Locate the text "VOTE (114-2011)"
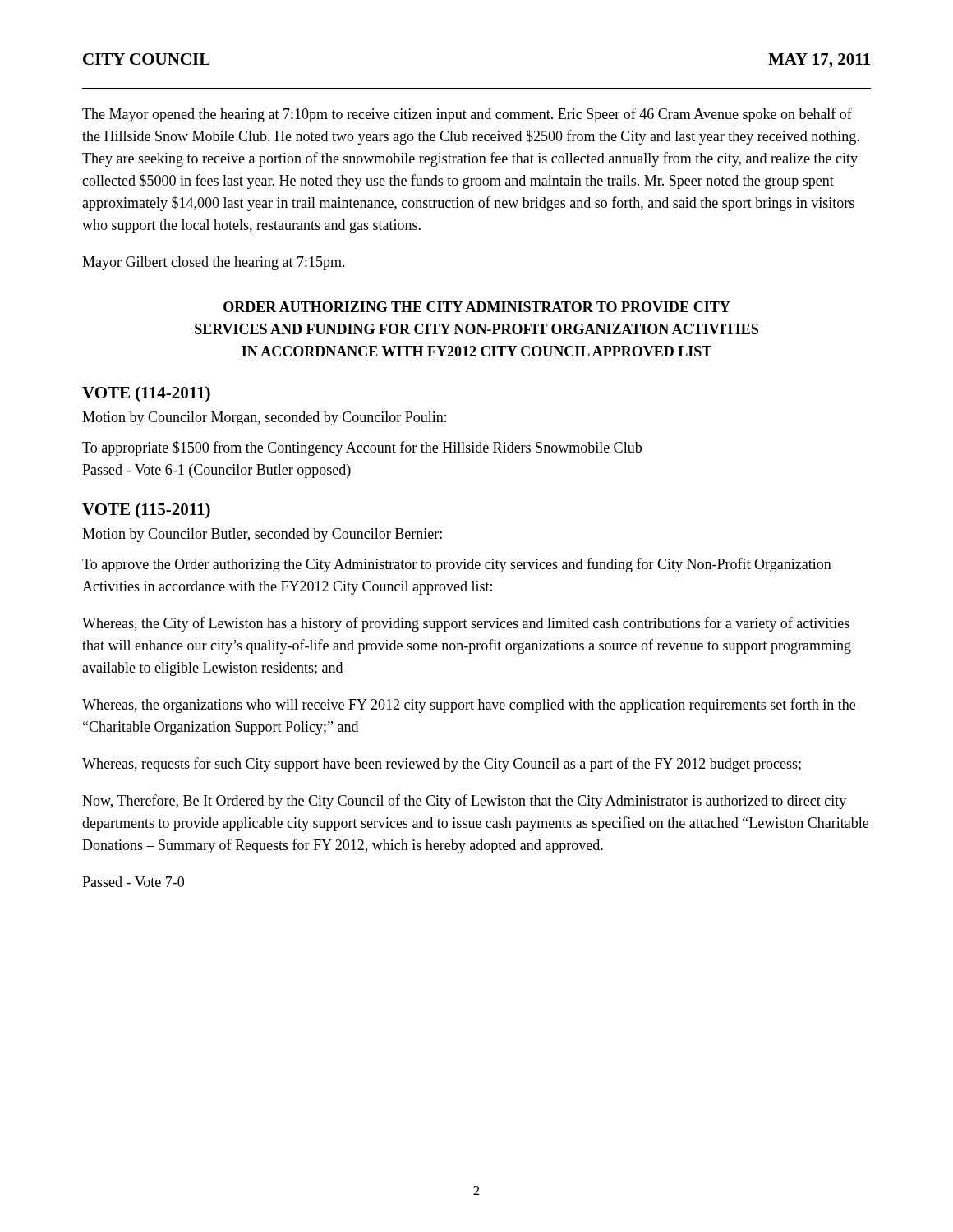The width and height of the screenshot is (953, 1232). coord(146,393)
